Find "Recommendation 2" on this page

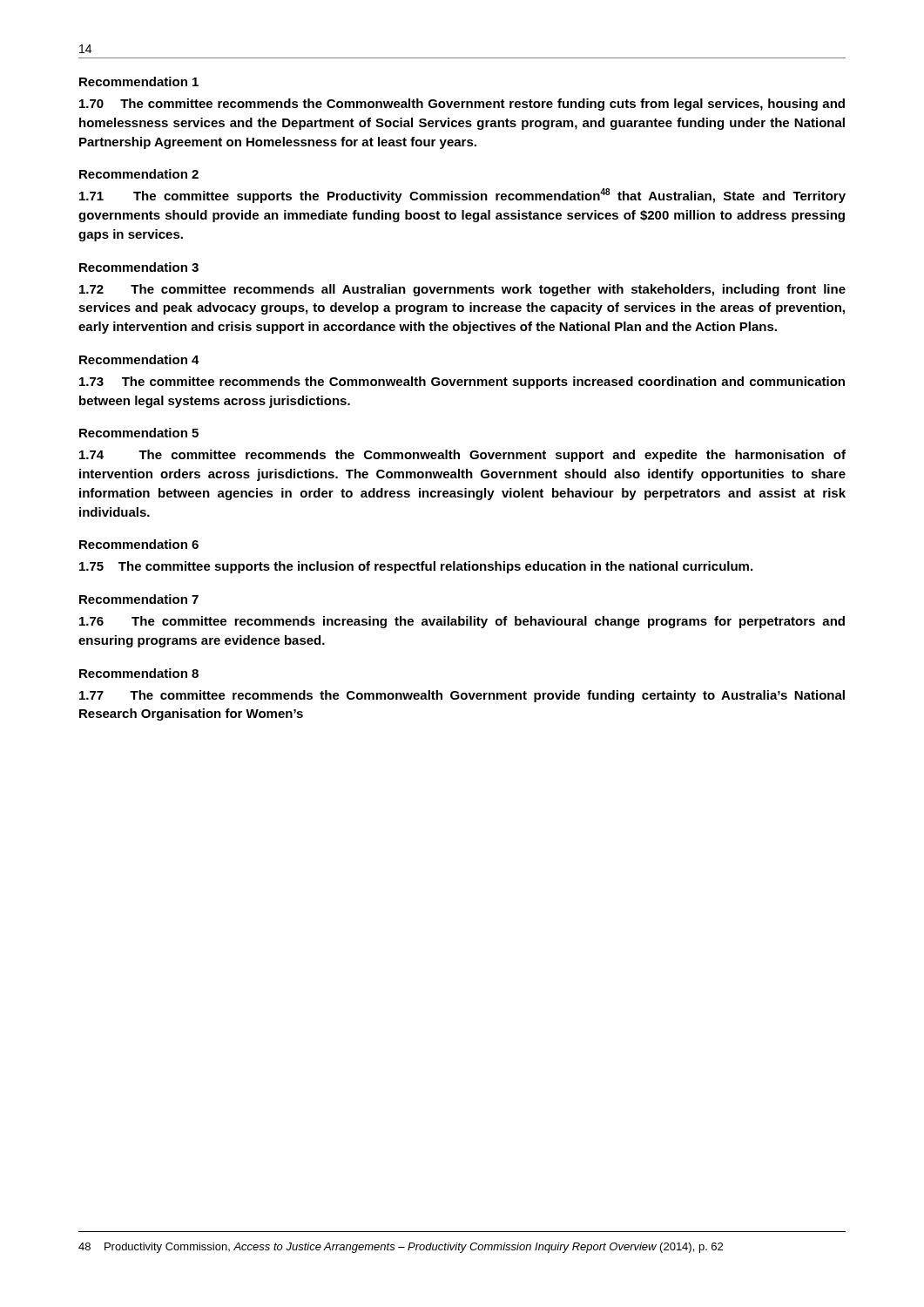(139, 174)
